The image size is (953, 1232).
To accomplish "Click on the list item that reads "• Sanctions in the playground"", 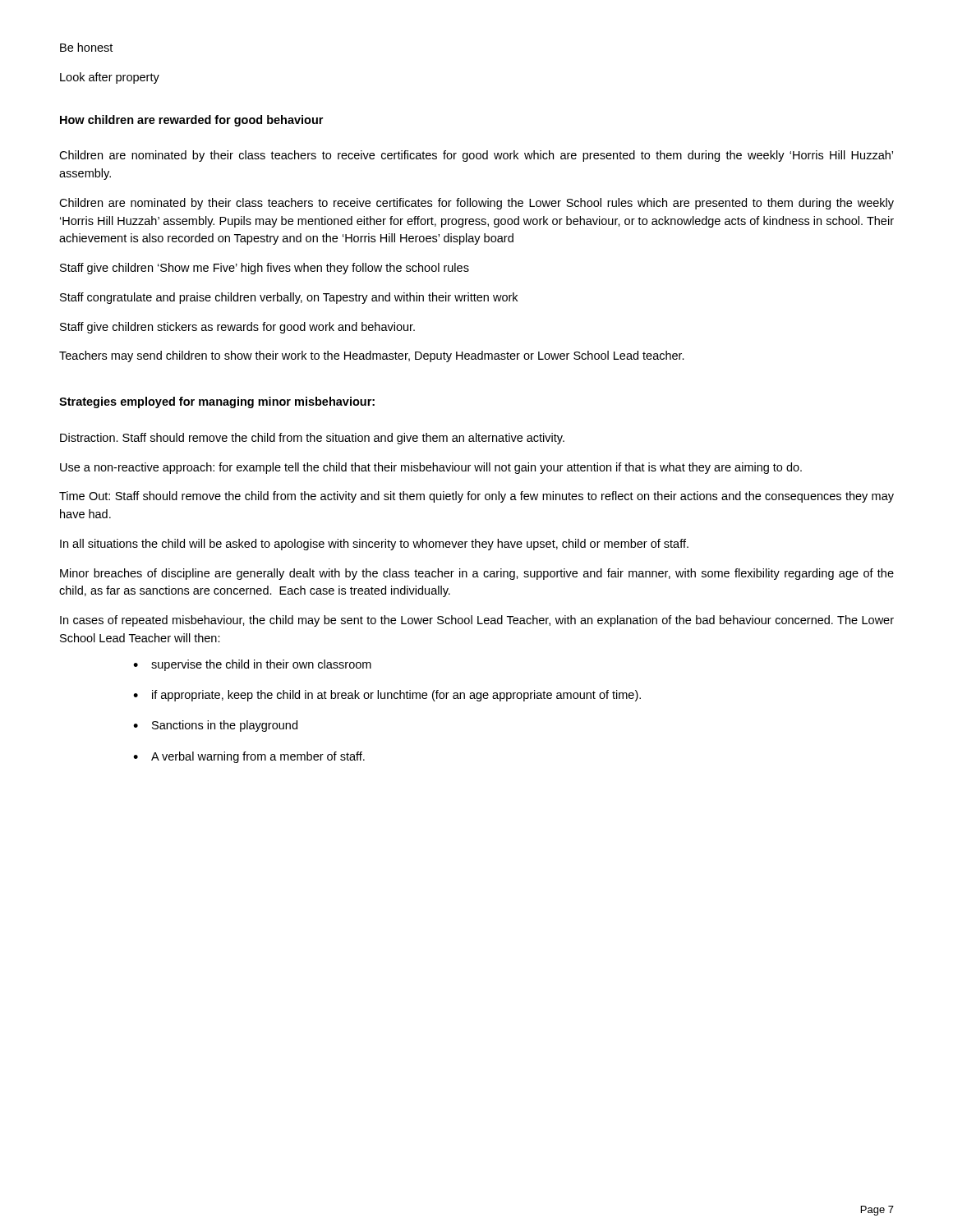I will click(215, 726).
